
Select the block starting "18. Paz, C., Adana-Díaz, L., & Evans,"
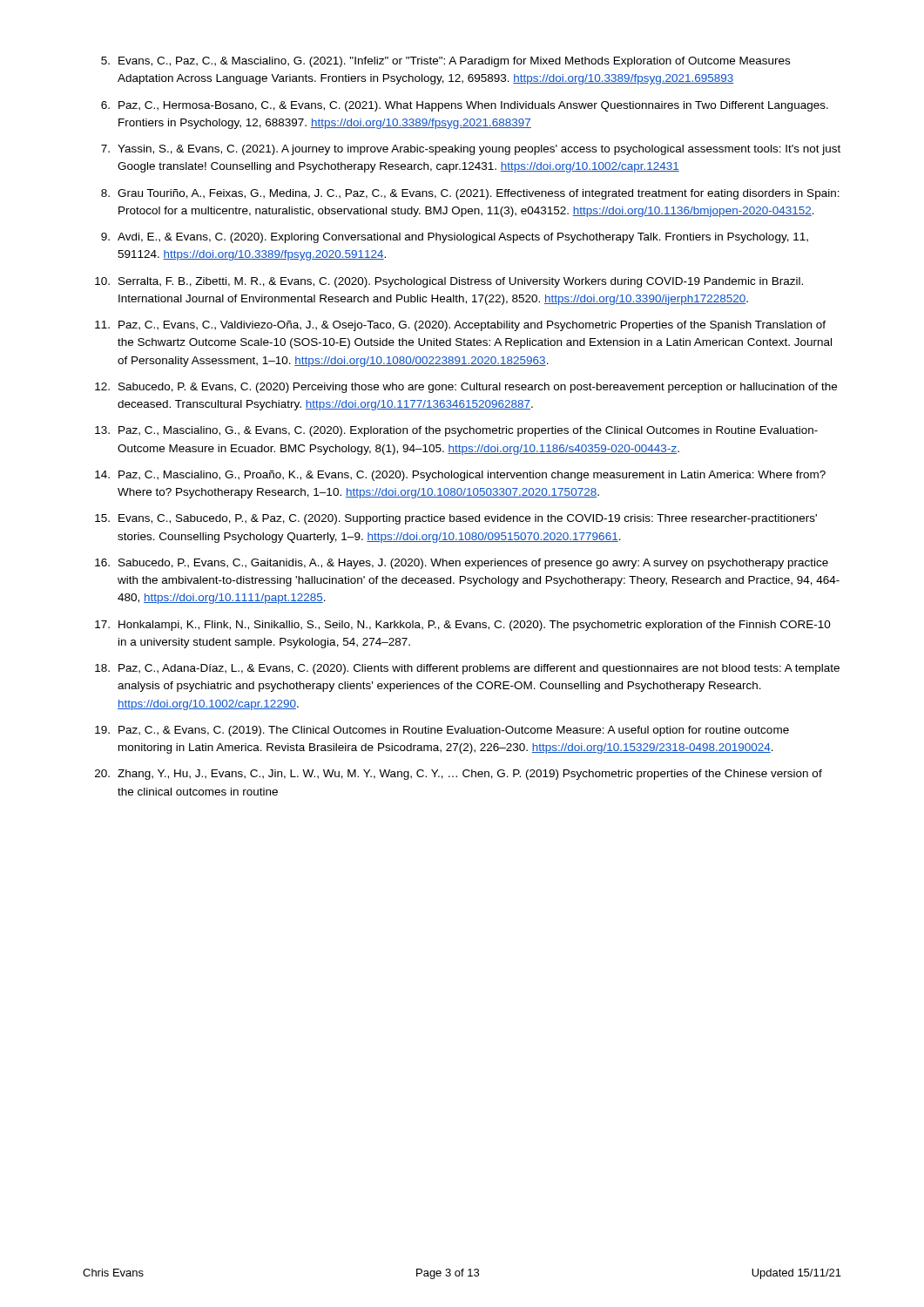coord(462,686)
